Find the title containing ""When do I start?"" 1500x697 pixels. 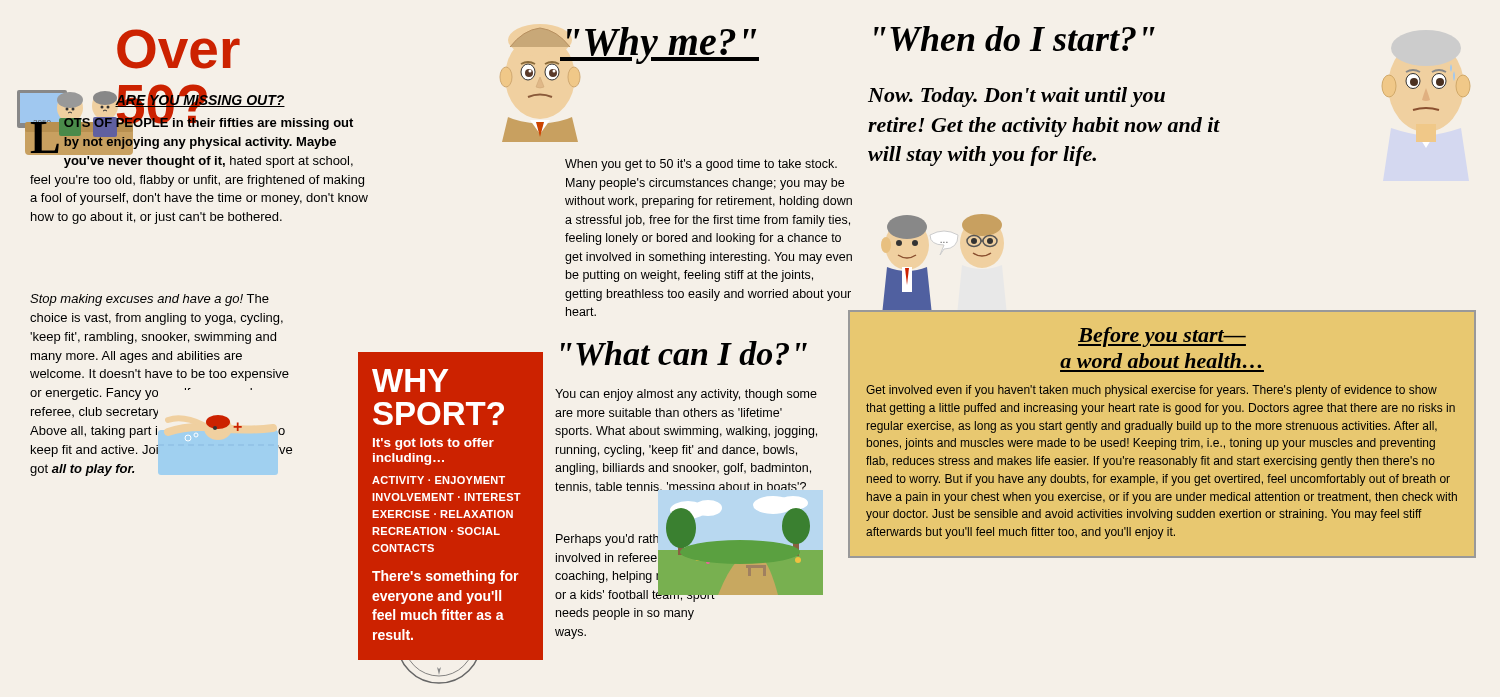point(1013,39)
